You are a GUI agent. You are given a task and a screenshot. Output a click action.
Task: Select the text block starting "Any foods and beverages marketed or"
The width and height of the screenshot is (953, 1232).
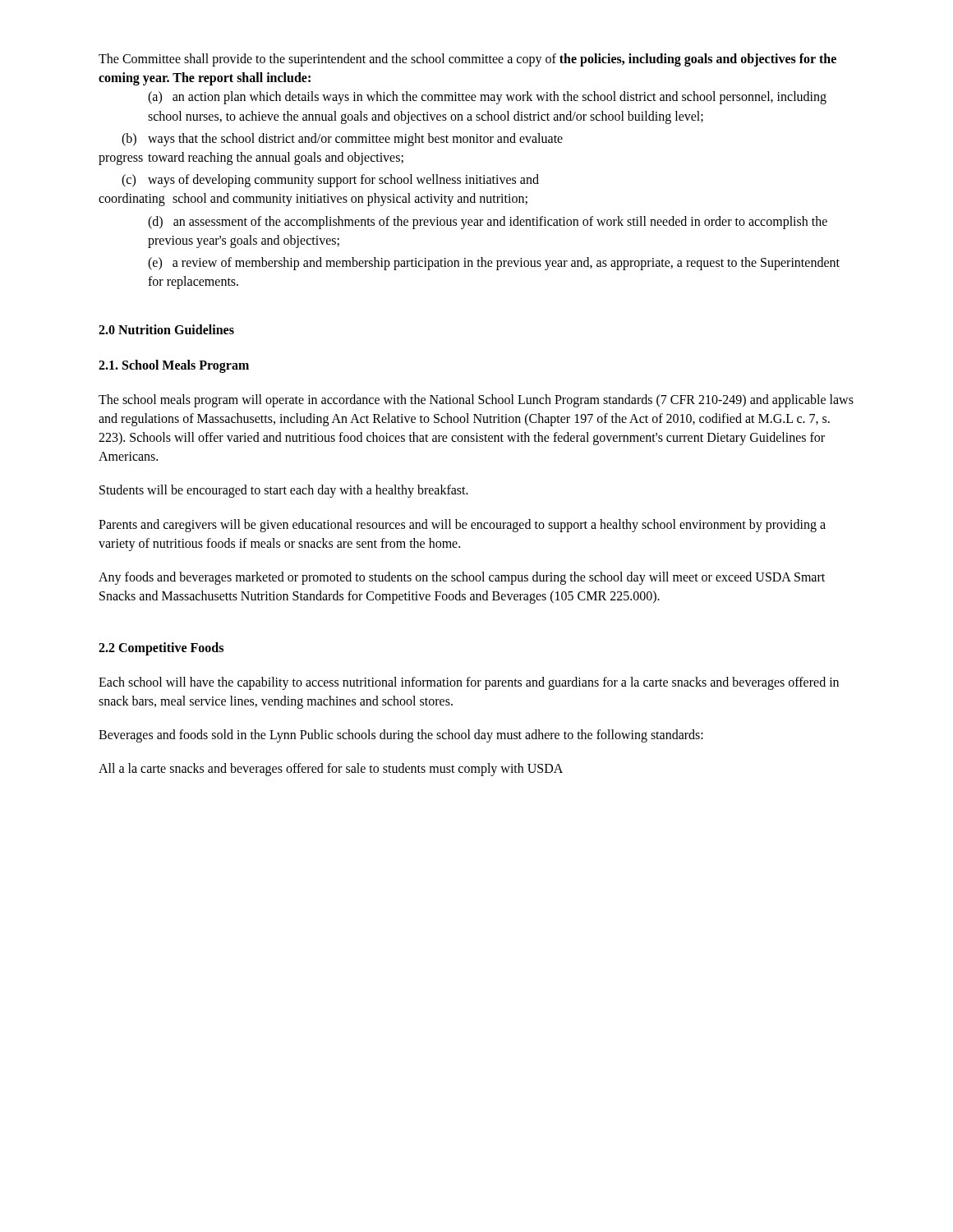coord(462,586)
